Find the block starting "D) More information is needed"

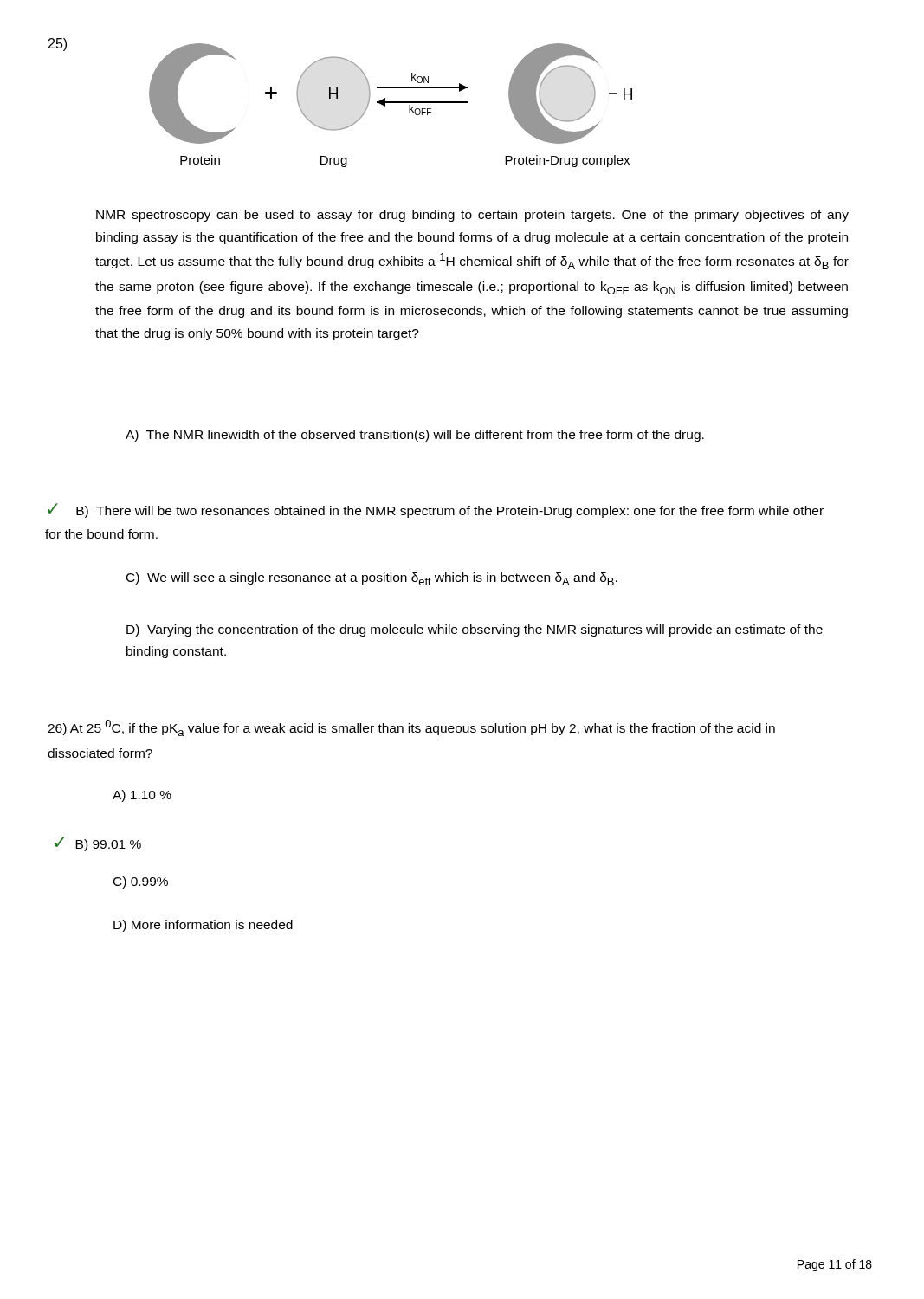coord(203,924)
